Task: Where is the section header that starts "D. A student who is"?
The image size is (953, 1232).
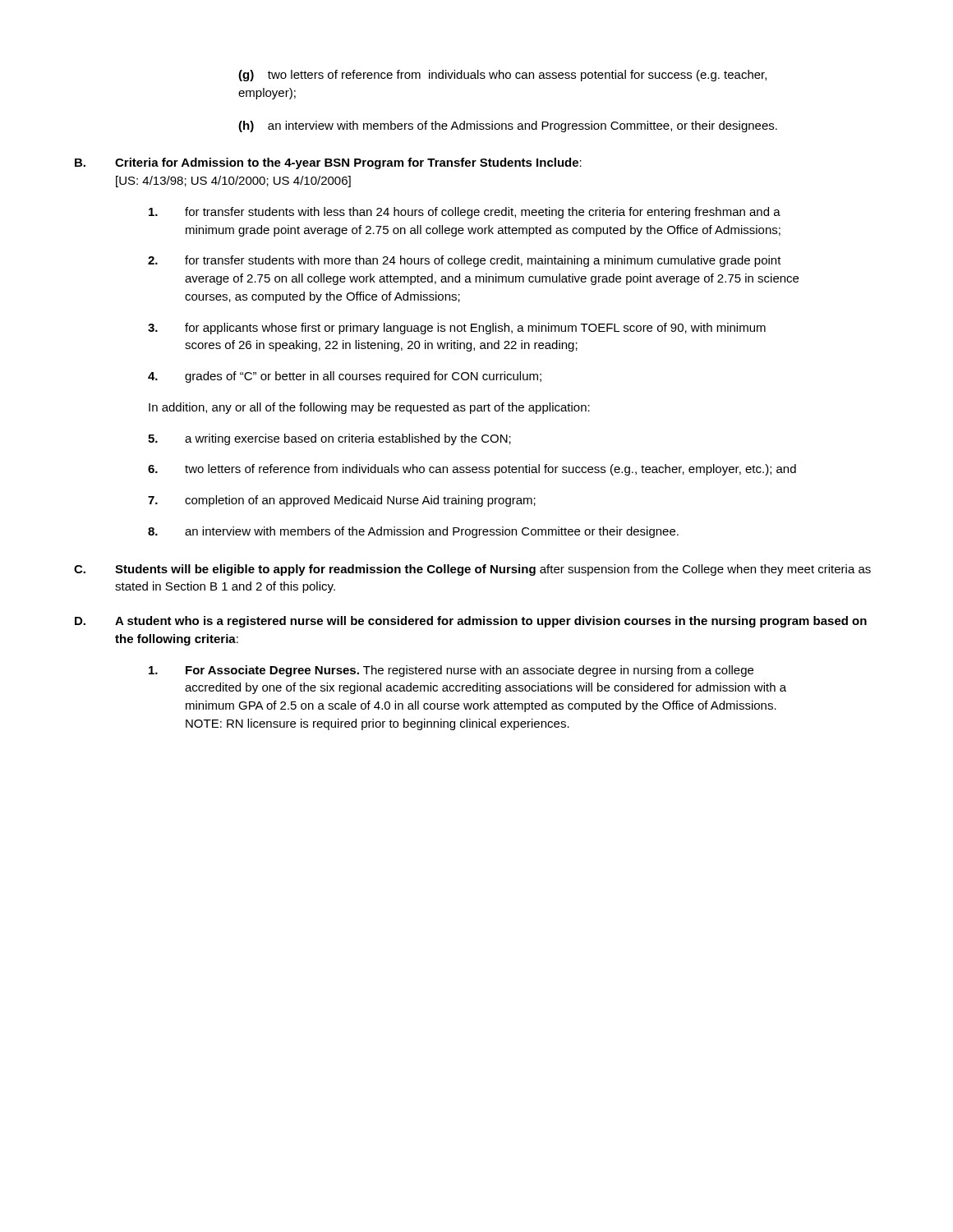Action: coord(476,630)
